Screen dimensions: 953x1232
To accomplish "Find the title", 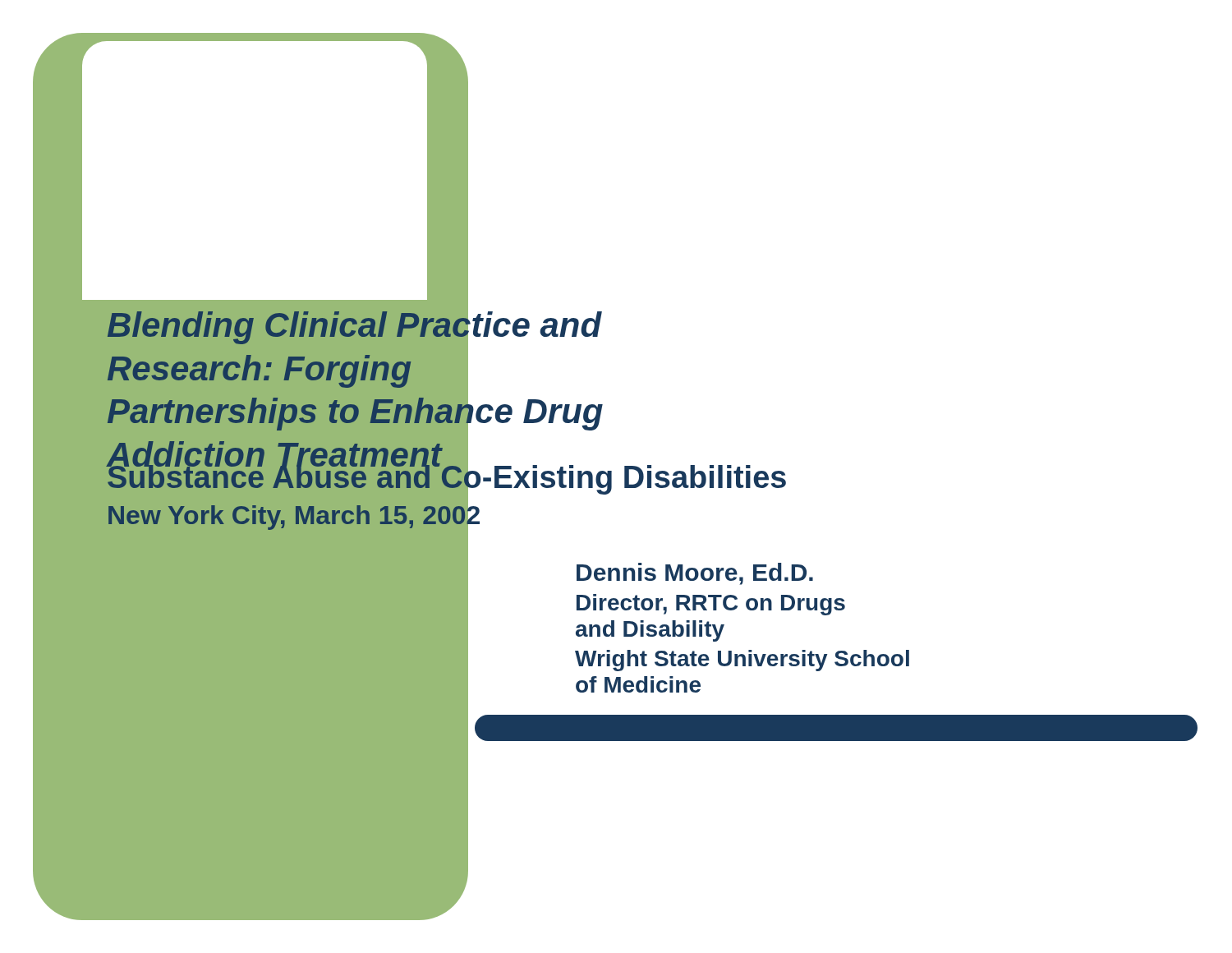I will tap(355, 390).
